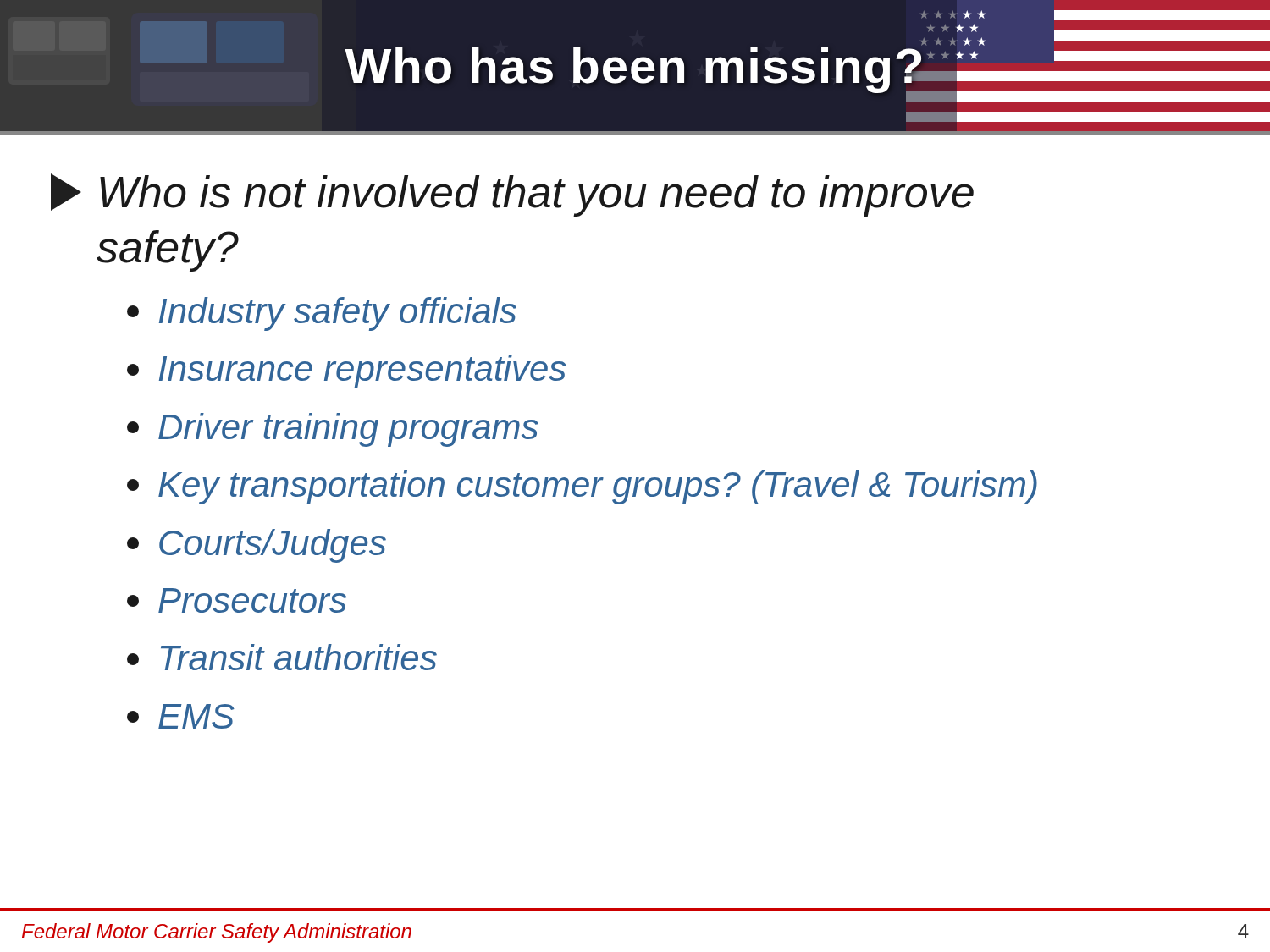Click on the list item containing "Industry safety officials"

(322, 312)
